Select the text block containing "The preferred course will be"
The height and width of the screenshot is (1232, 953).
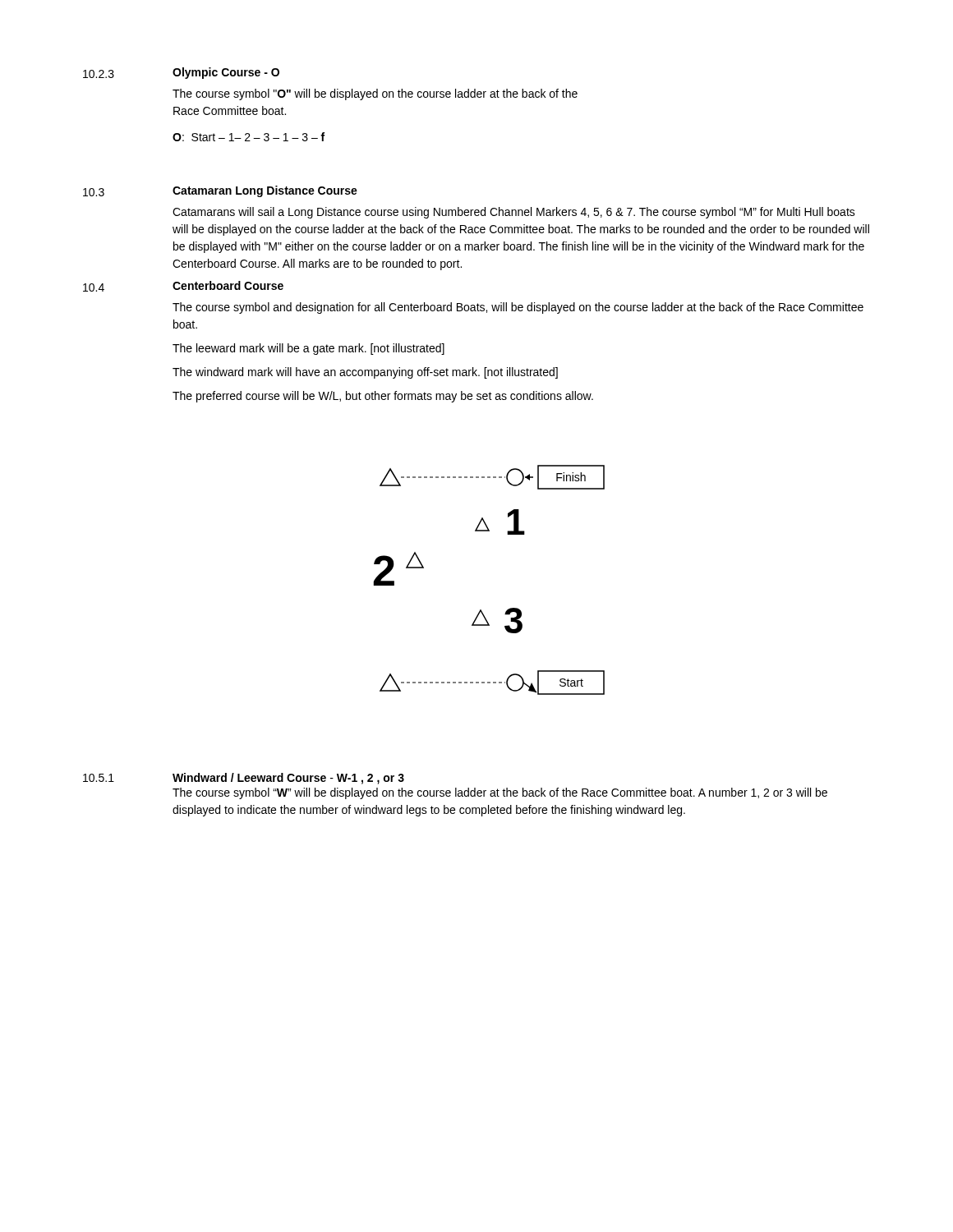pyautogui.click(x=383, y=396)
